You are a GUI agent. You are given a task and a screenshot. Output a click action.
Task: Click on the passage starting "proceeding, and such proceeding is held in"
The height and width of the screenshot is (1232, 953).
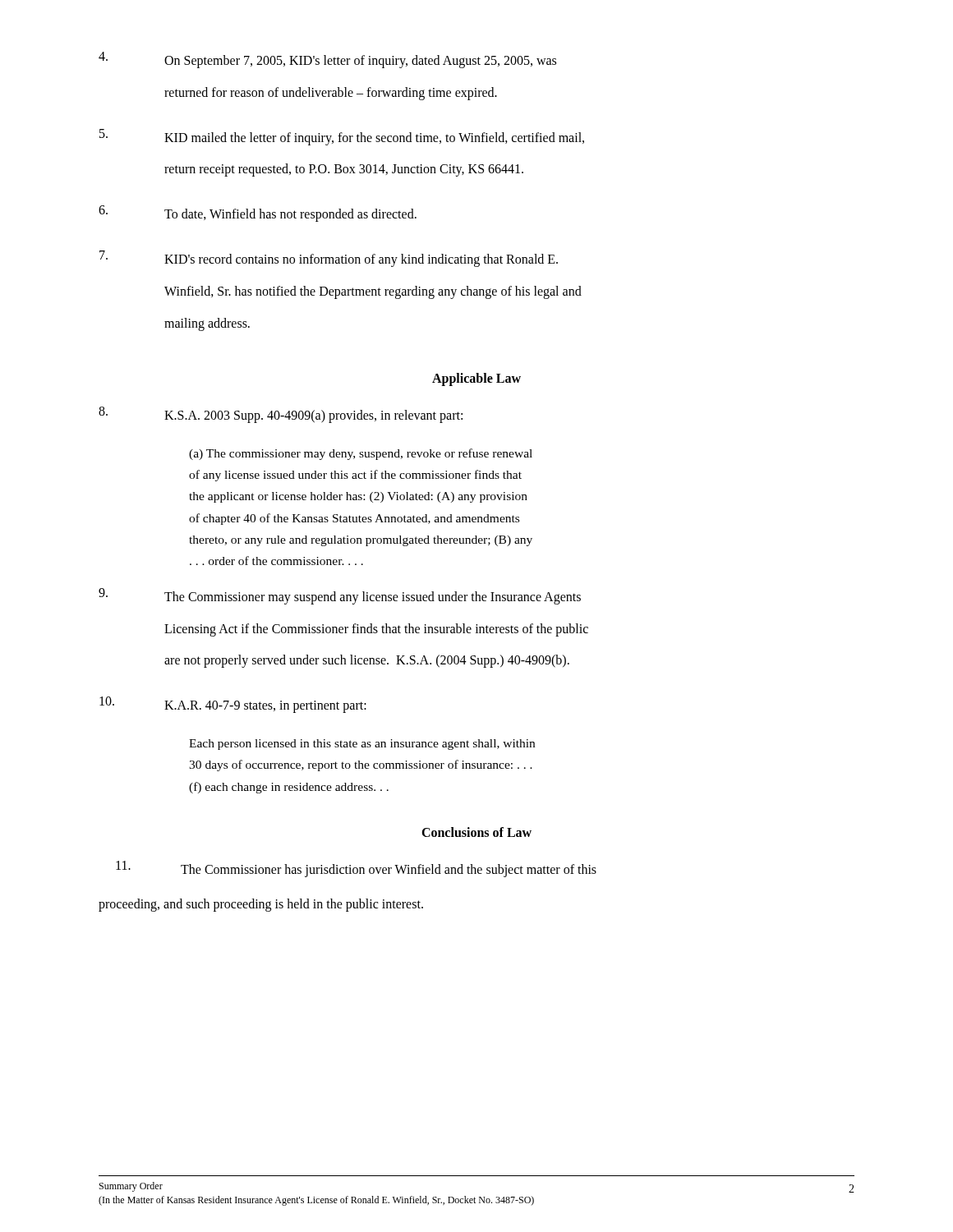point(261,904)
